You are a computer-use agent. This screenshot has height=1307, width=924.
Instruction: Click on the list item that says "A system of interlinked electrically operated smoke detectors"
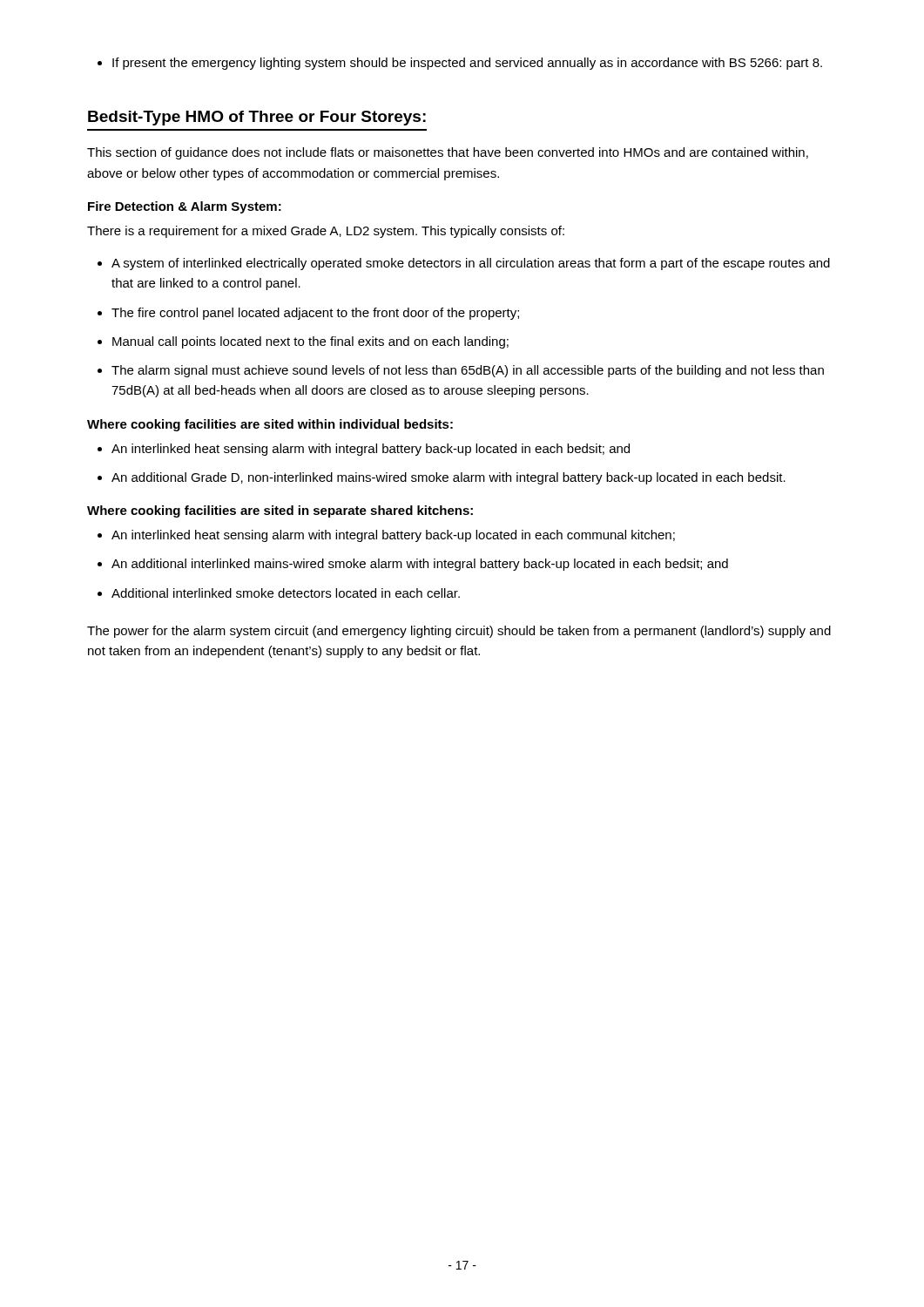coord(462,273)
